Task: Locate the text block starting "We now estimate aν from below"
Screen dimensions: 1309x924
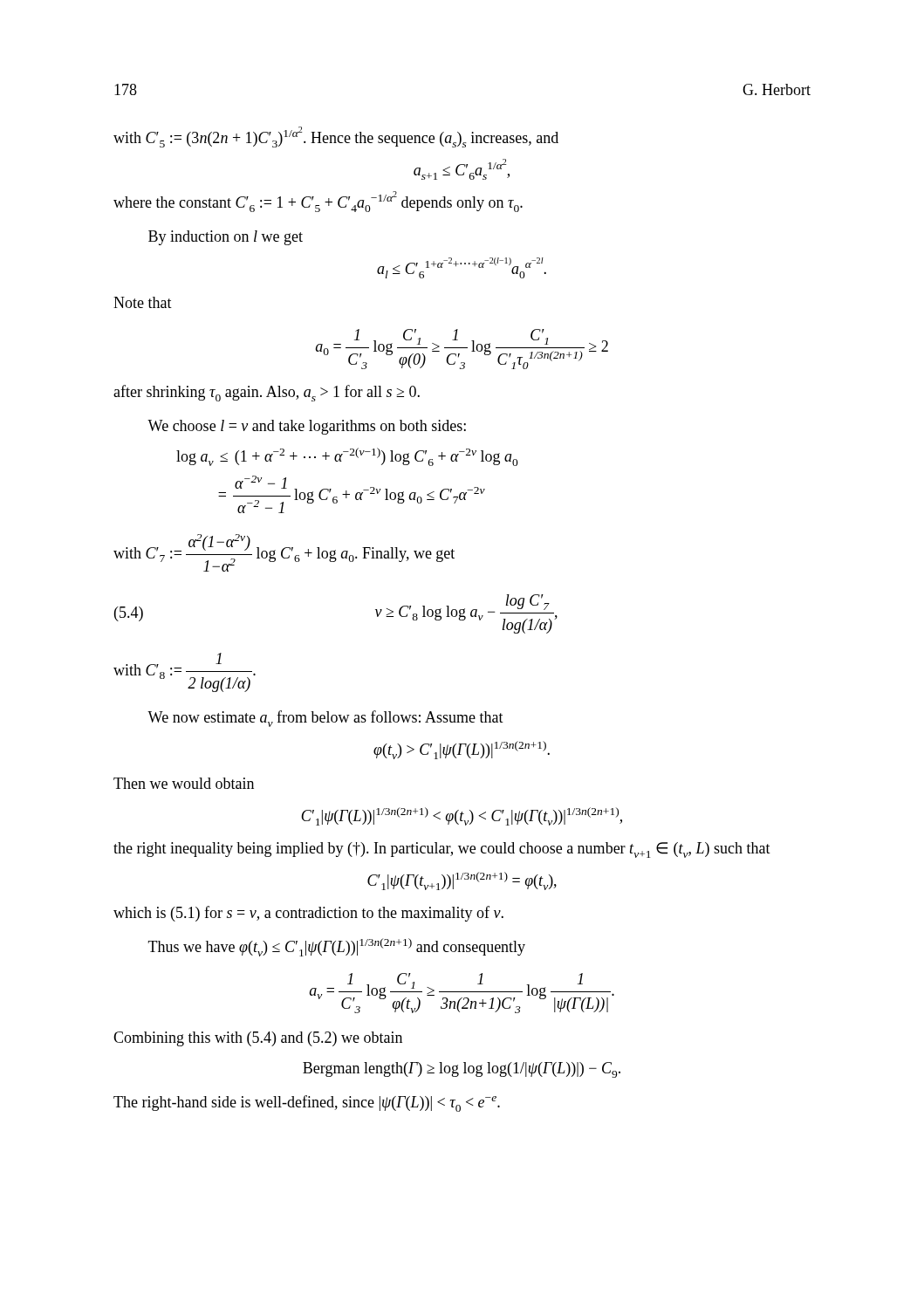Action: point(462,734)
